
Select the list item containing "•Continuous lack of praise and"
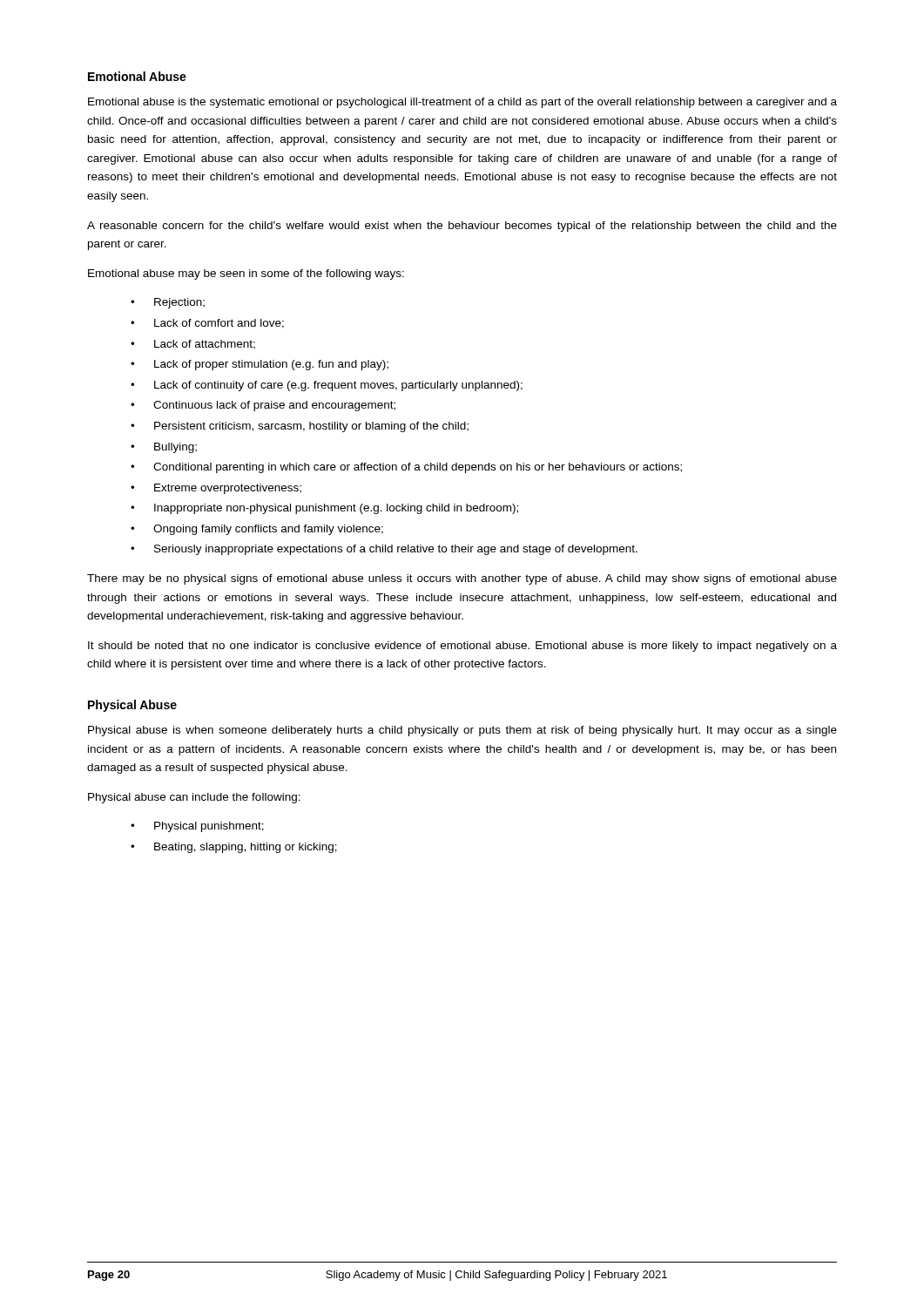coord(264,405)
